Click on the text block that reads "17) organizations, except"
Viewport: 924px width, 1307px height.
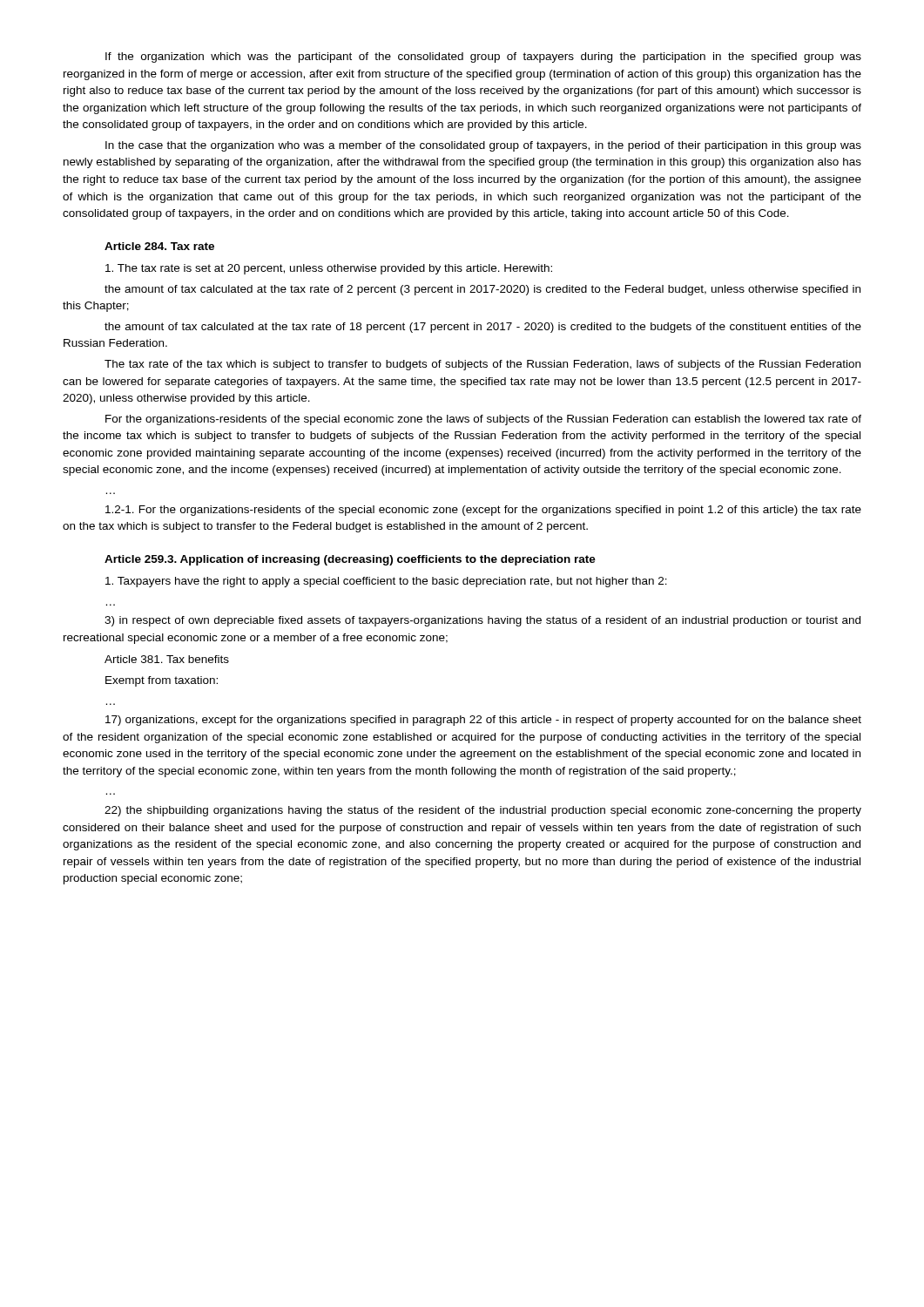click(x=462, y=745)
